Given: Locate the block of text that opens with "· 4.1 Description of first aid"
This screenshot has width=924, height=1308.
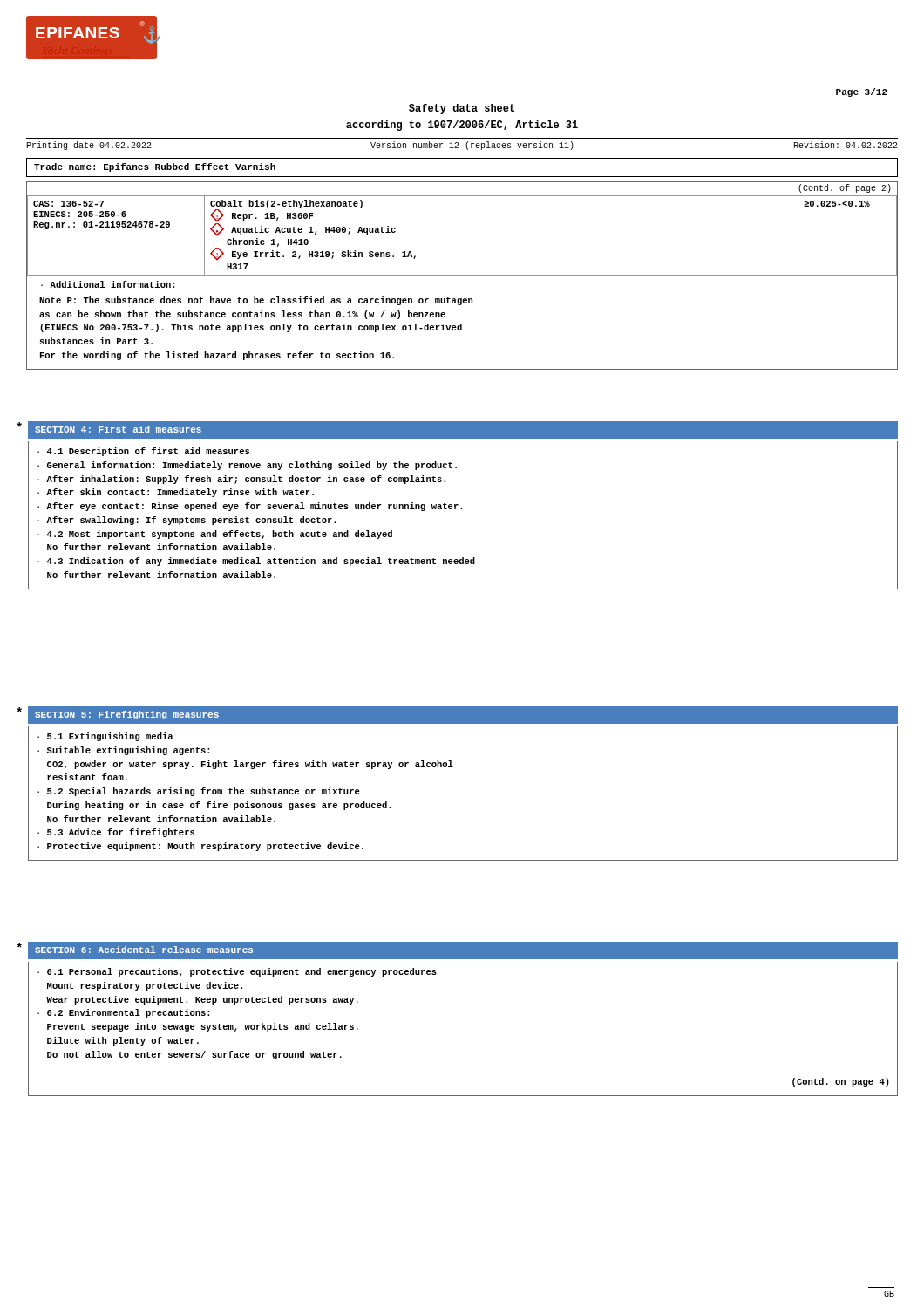Looking at the screenshot, I should (x=143, y=452).
